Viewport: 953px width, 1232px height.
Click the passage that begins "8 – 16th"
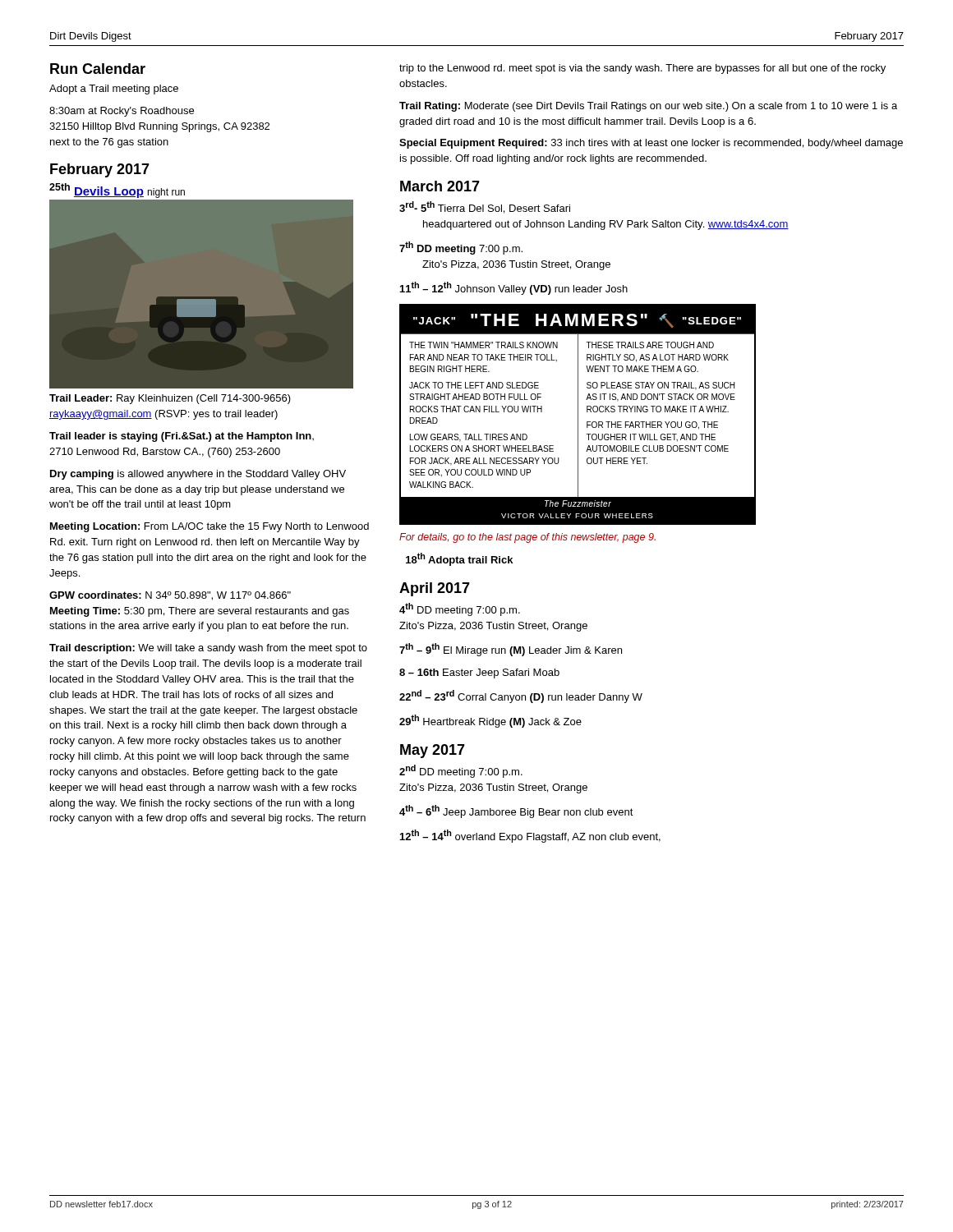pyautogui.click(x=479, y=673)
